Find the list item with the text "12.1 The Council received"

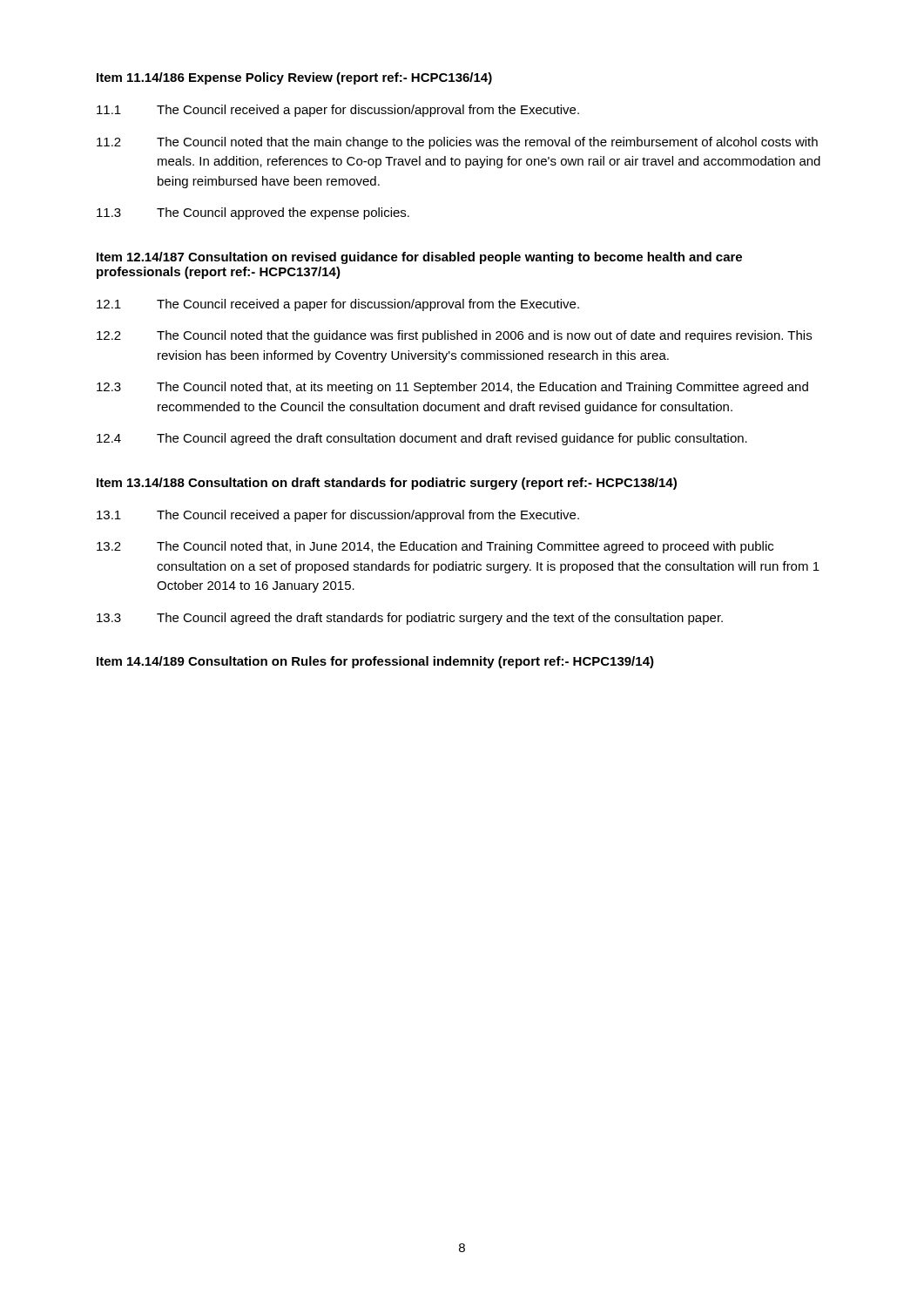(x=462, y=304)
